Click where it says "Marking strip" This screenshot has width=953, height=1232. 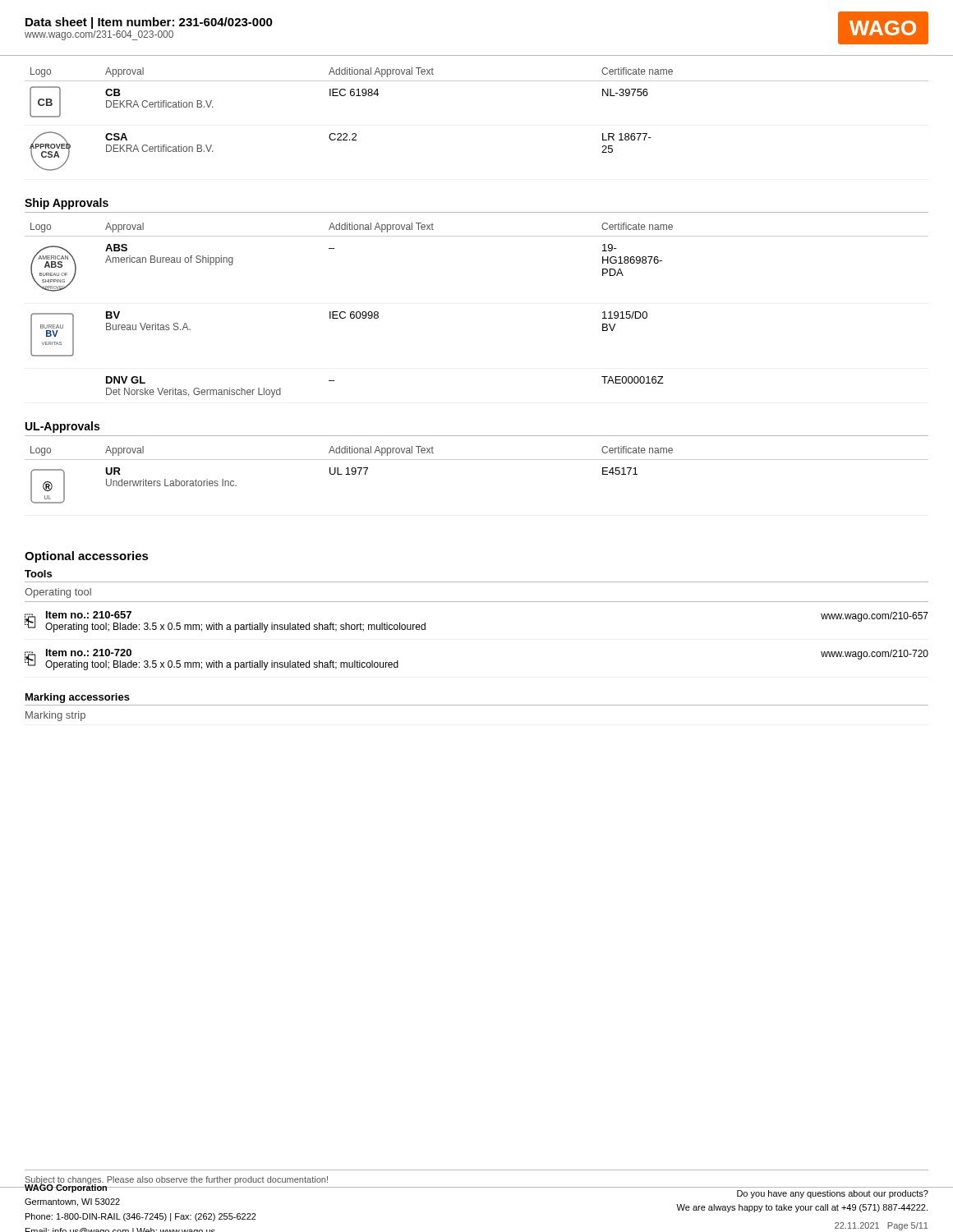(55, 715)
